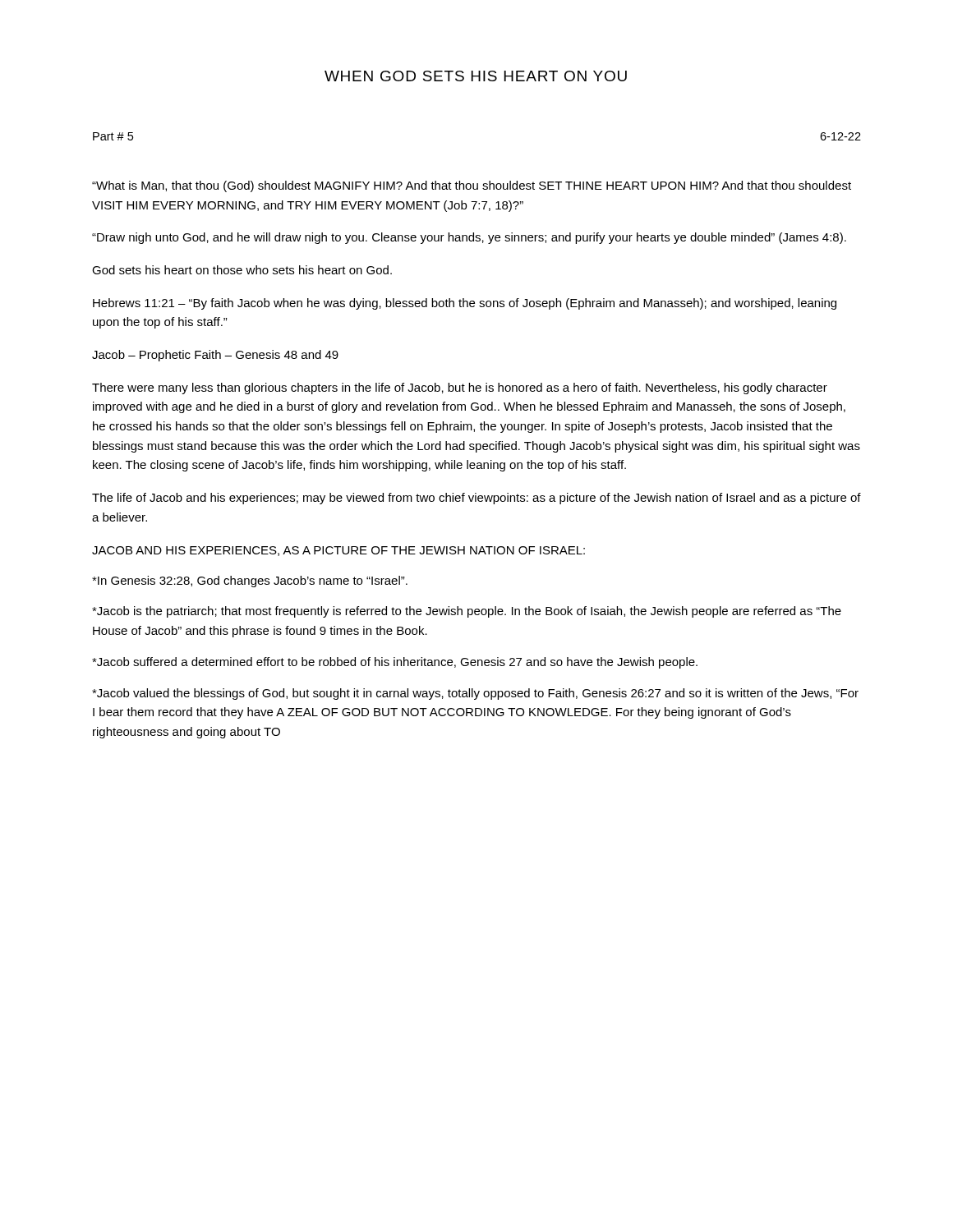
Task: Click on the element starting "The life of Jacob"
Action: (x=476, y=507)
